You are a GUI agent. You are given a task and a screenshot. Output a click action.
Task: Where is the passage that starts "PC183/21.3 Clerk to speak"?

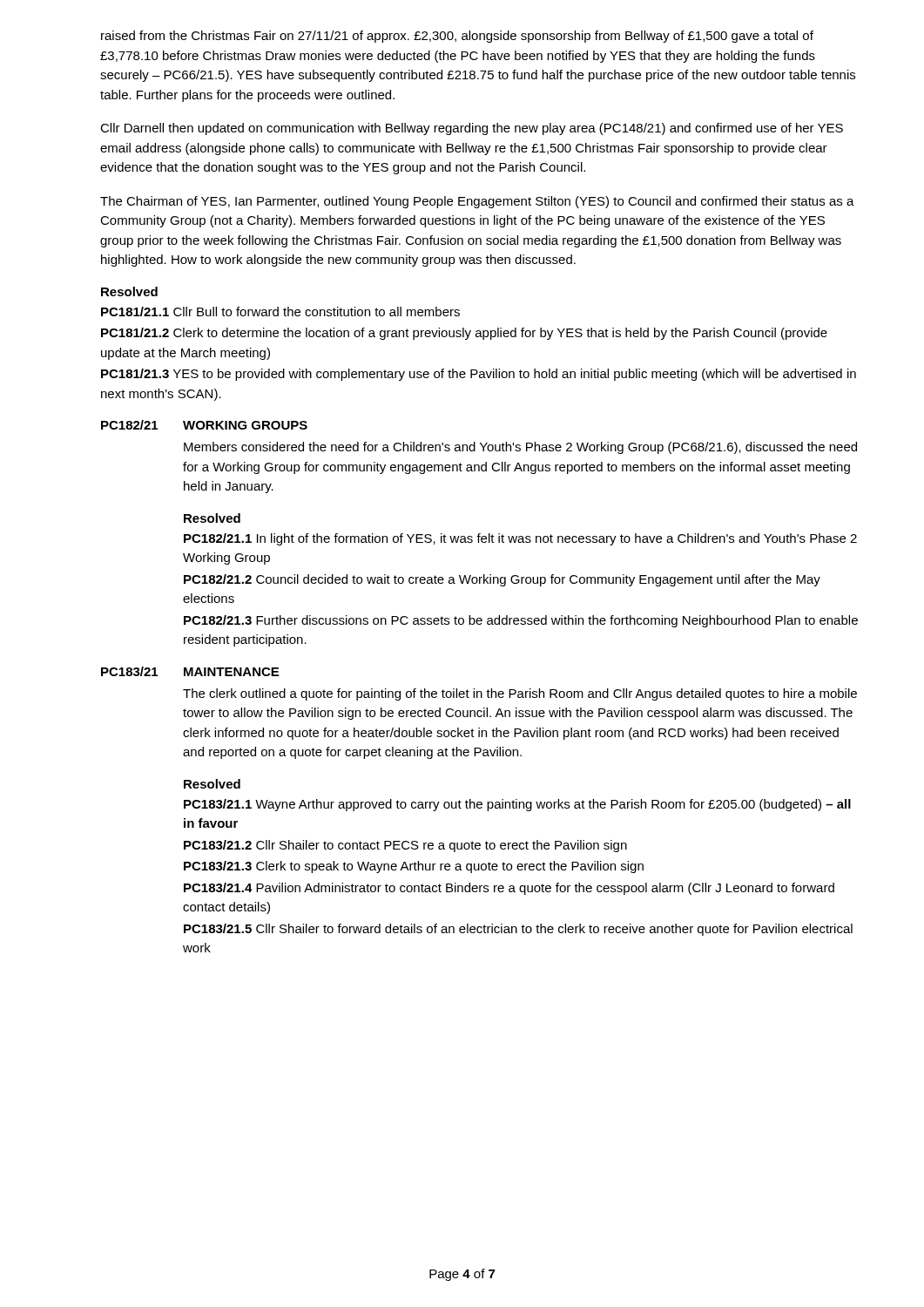414,866
